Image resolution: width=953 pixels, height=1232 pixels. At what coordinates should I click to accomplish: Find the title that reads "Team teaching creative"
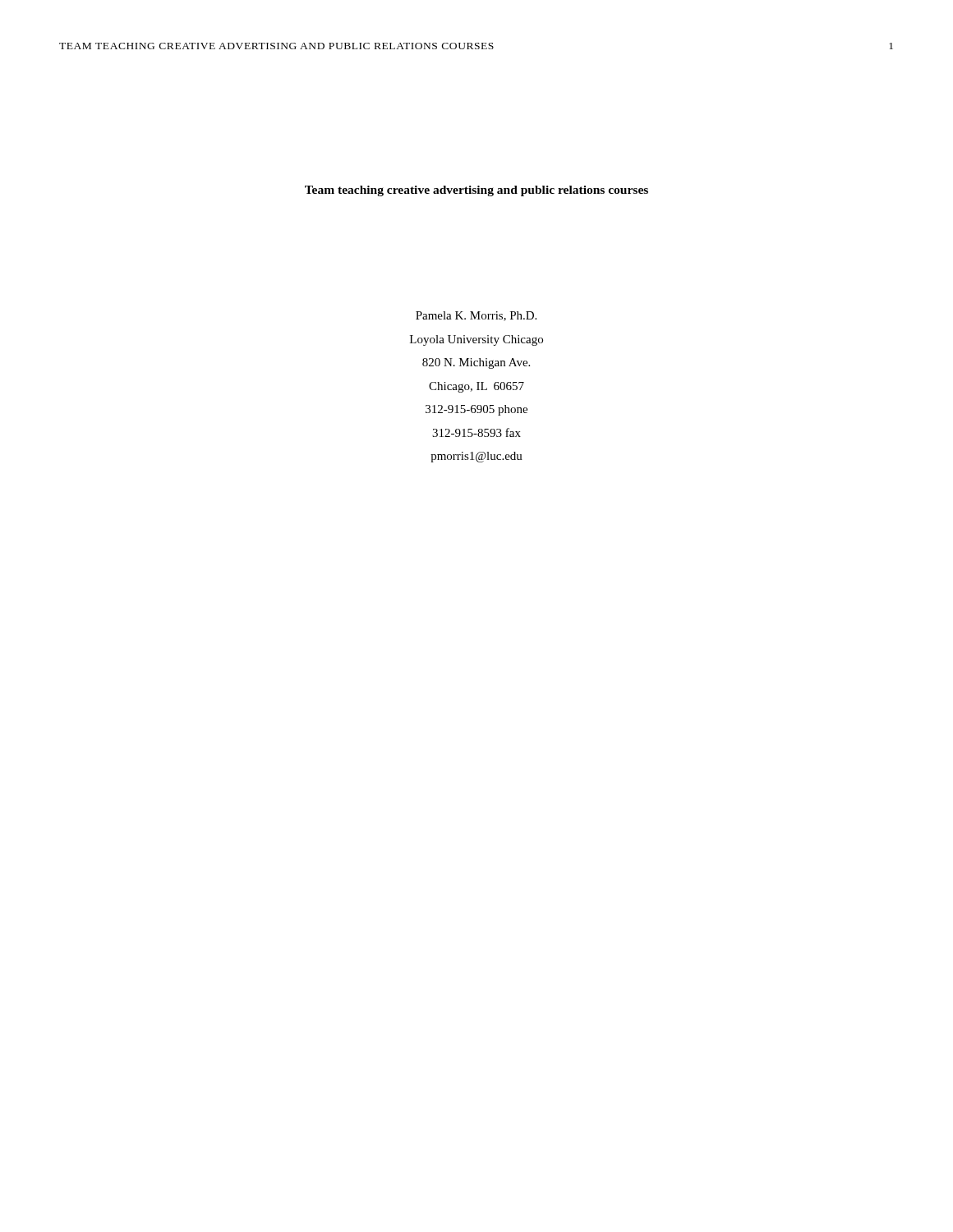(x=476, y=190)
